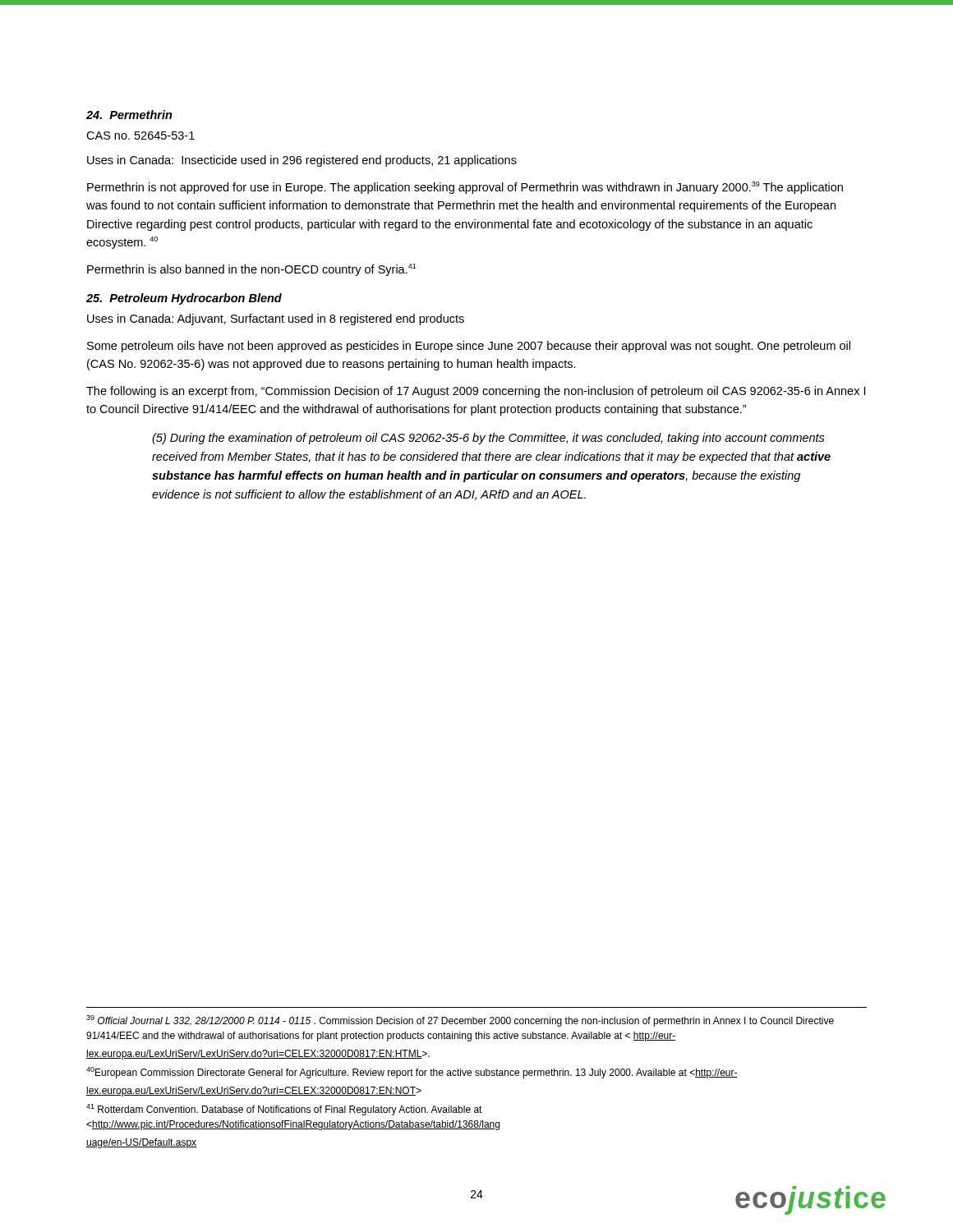Locate the text block that reads "Permethrin is not approved for use in Europe."
Viewport: 953px width, 1232px height.
pyautogui.click(x=465, y=215)
